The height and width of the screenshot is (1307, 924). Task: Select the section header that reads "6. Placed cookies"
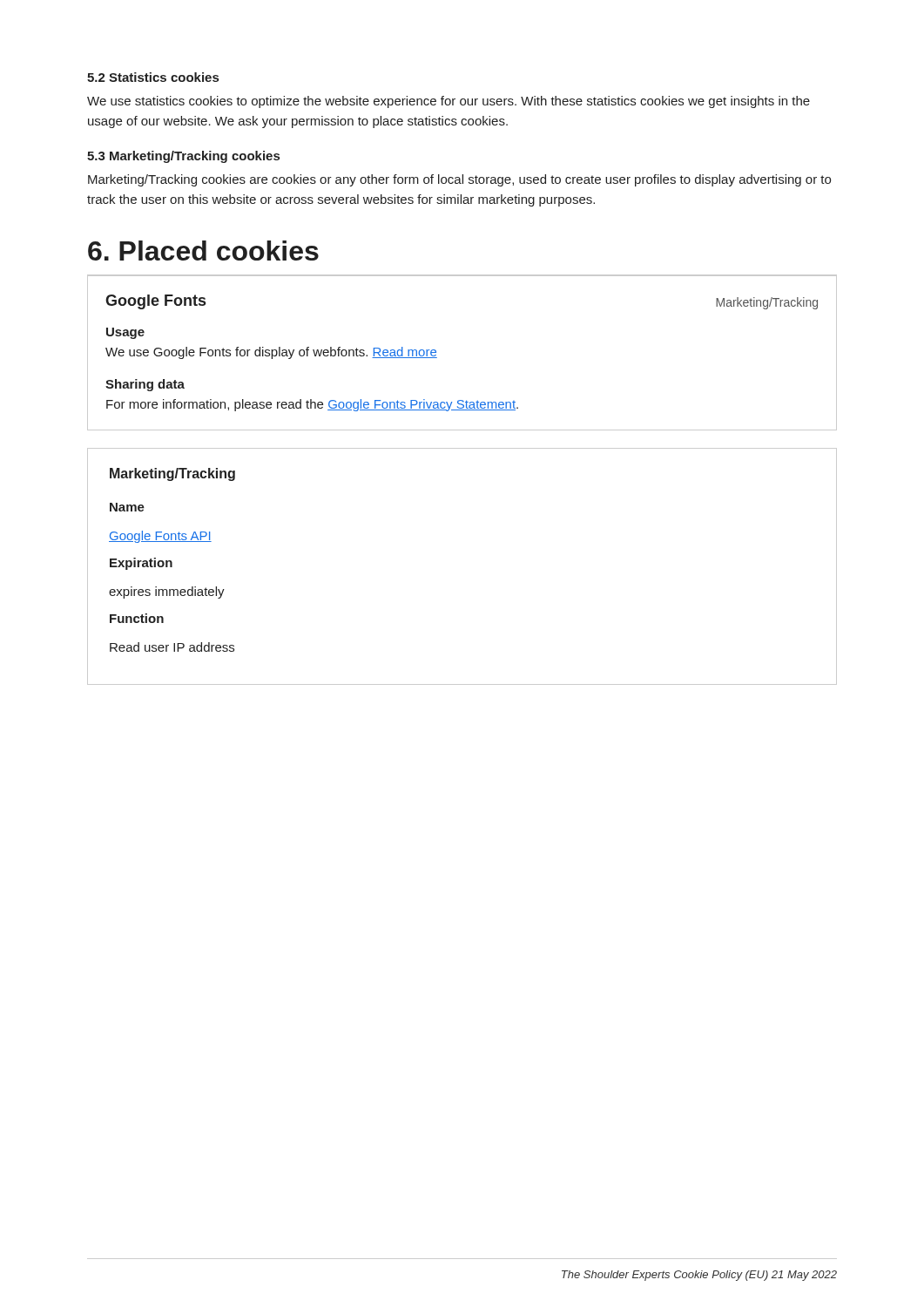[203, 251]
